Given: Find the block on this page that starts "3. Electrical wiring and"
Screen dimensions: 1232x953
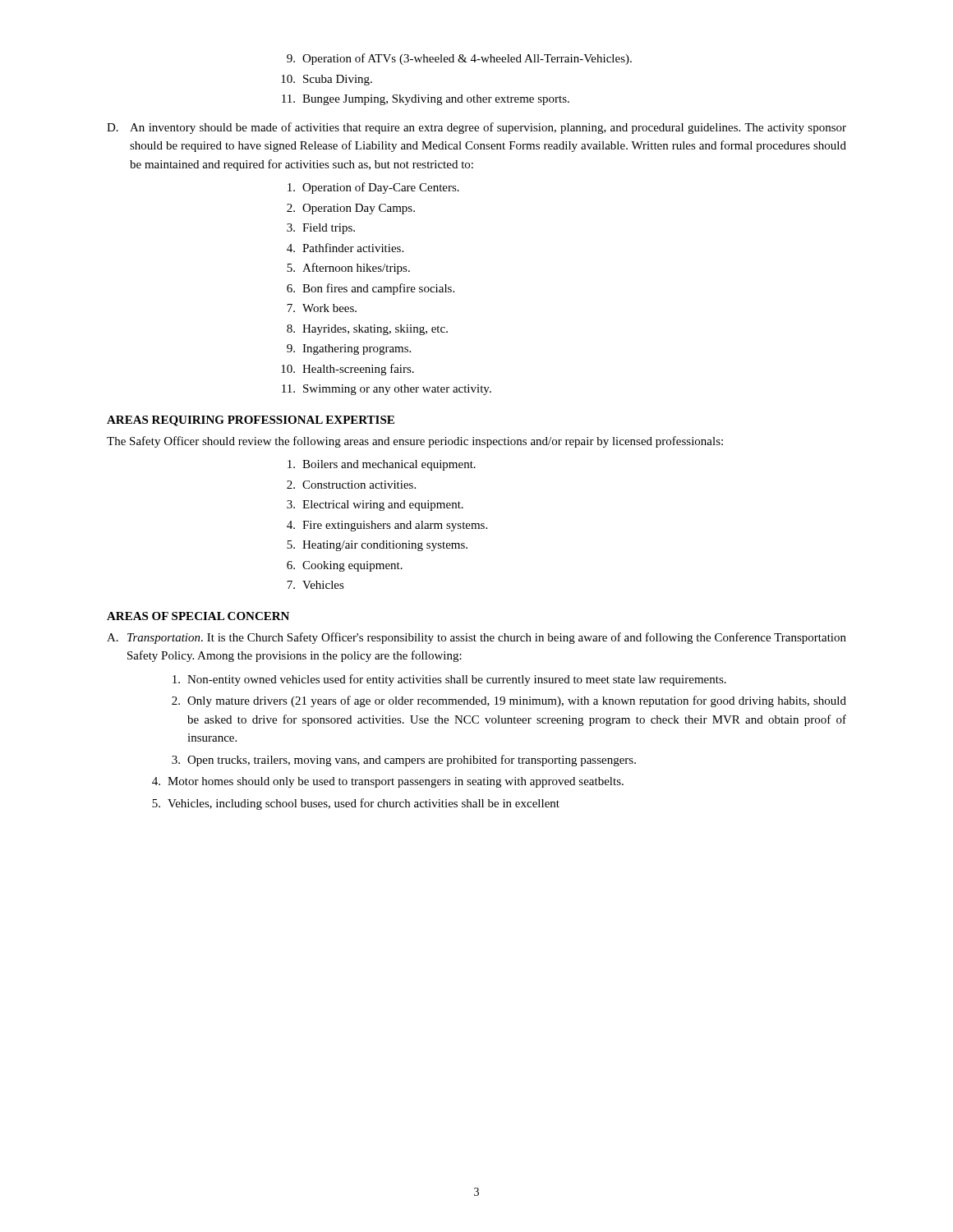Looking at the screenshot, I should [367, 505].
